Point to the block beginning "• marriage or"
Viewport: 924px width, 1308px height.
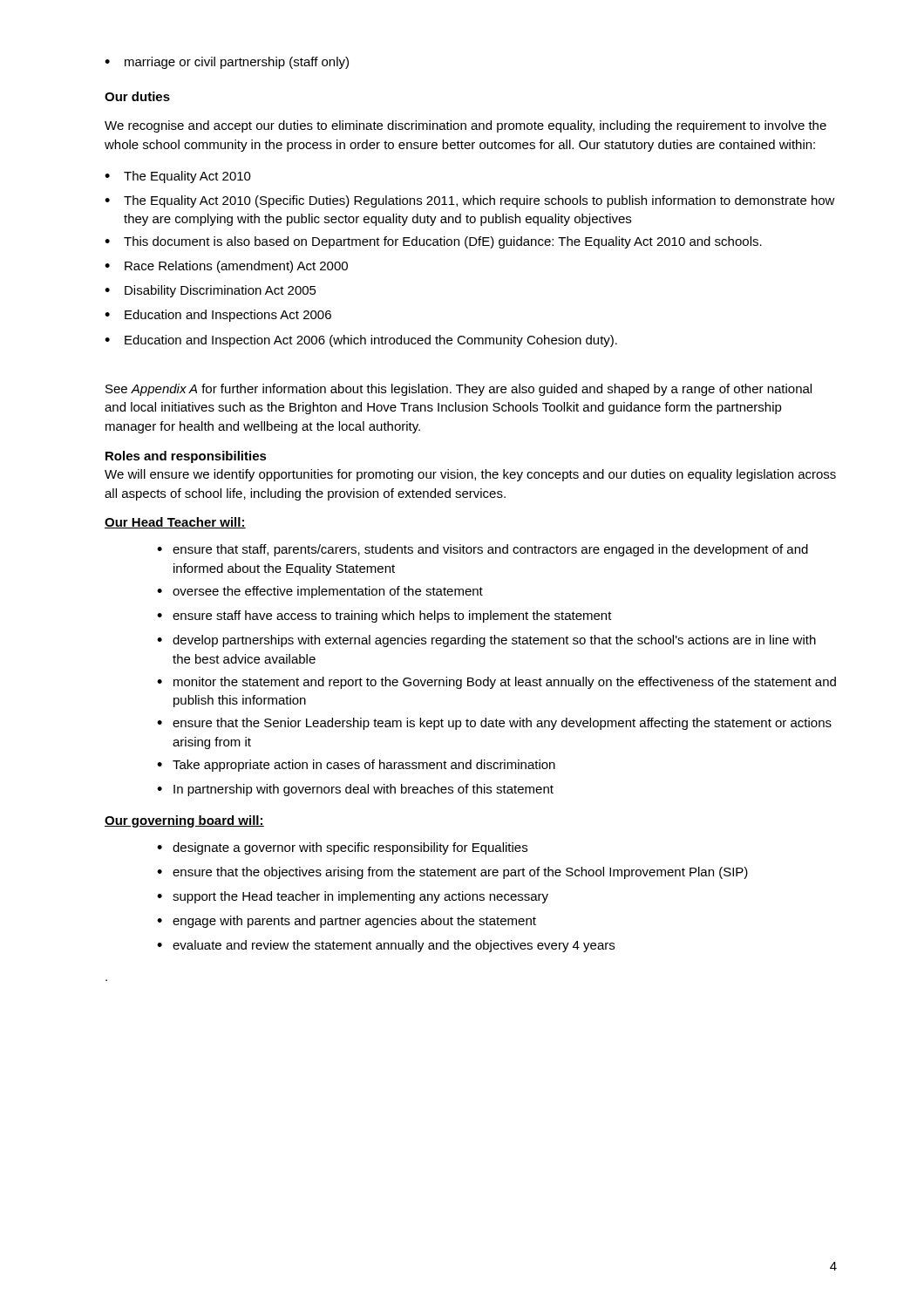(227, 63)
